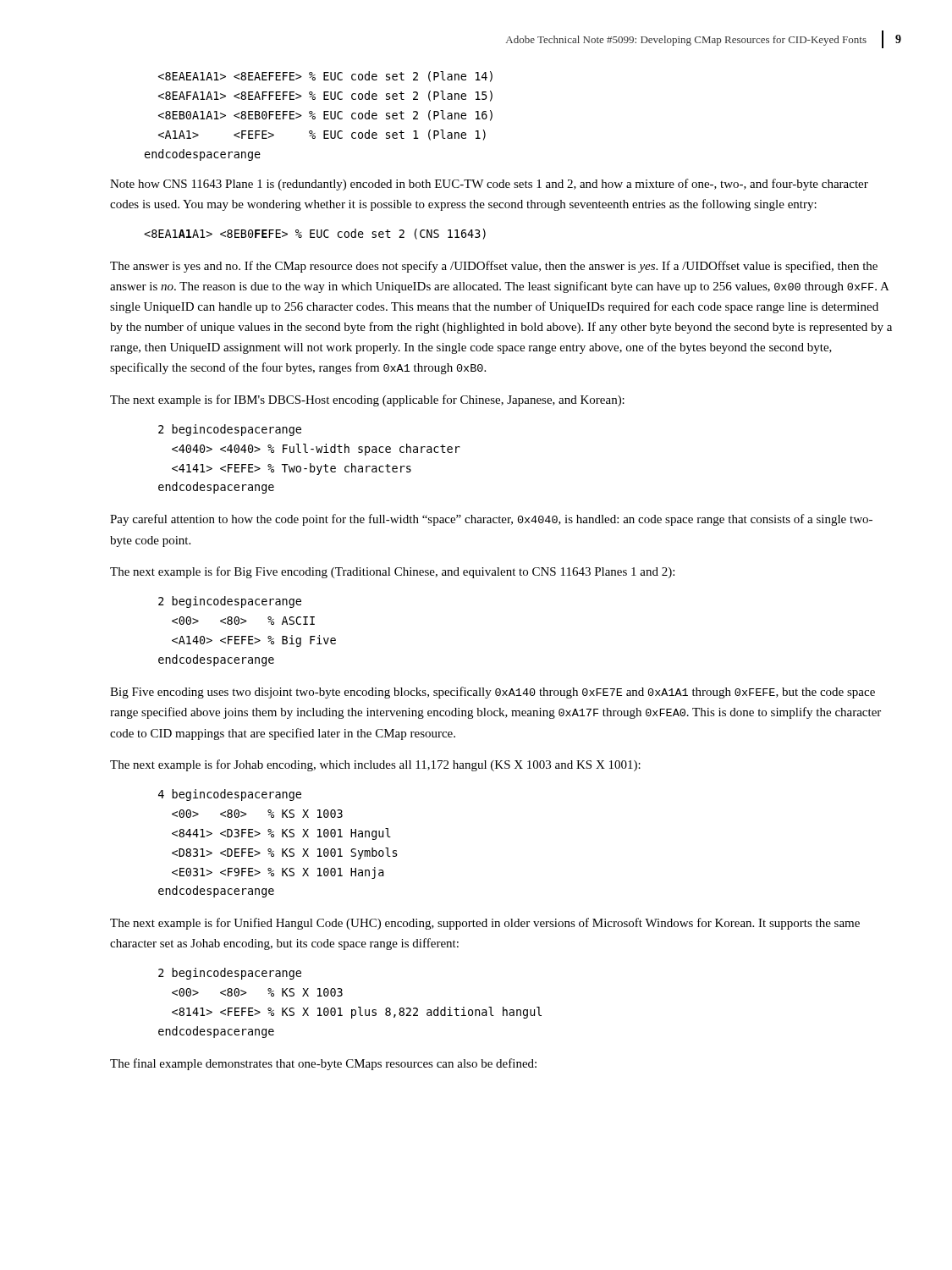952x1270 pixels.
Task: Where is the passage that starts "The next example is for IBM's"?
Action: click(x=368, y=399)
